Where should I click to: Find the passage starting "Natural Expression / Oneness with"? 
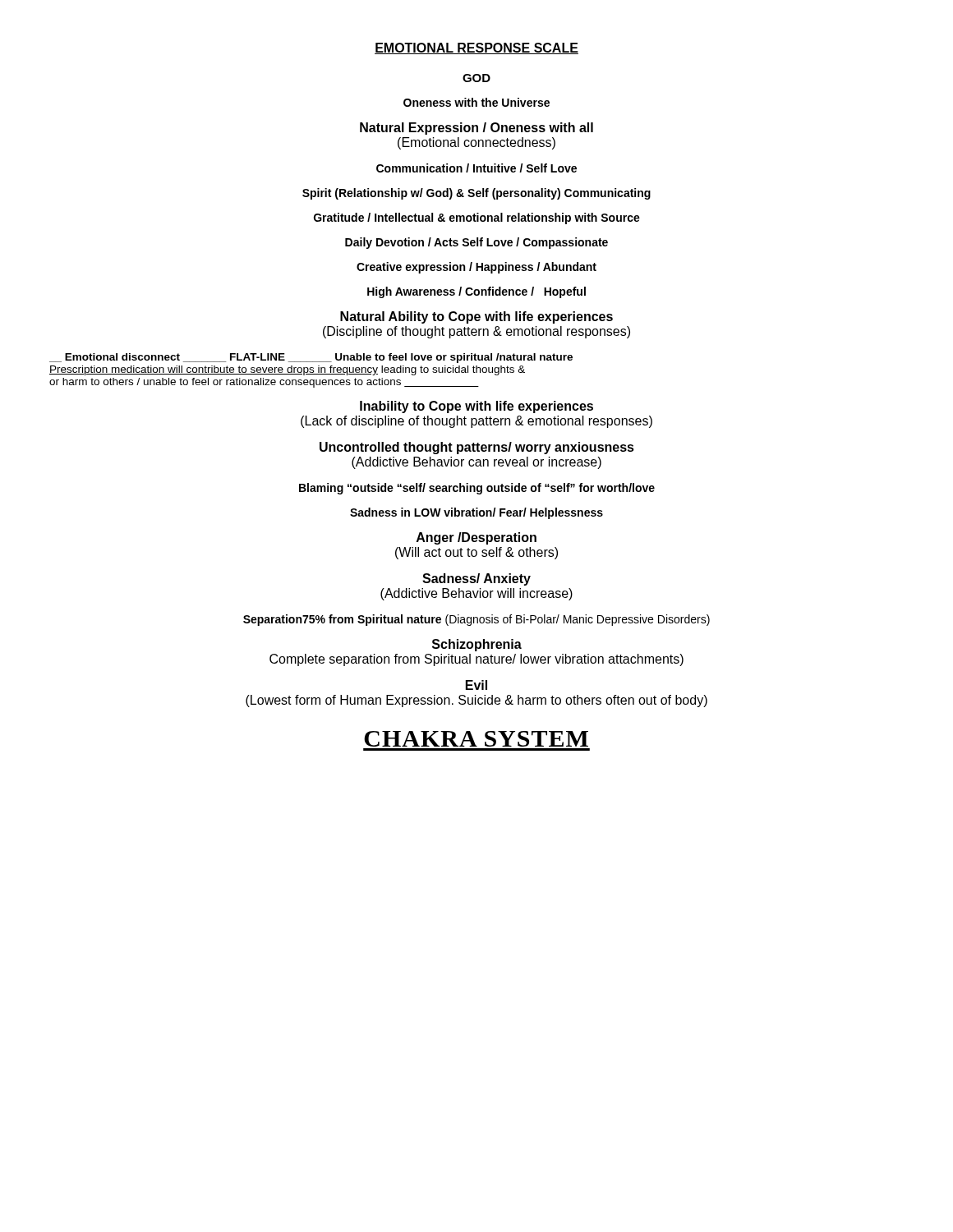coord(476,135)
